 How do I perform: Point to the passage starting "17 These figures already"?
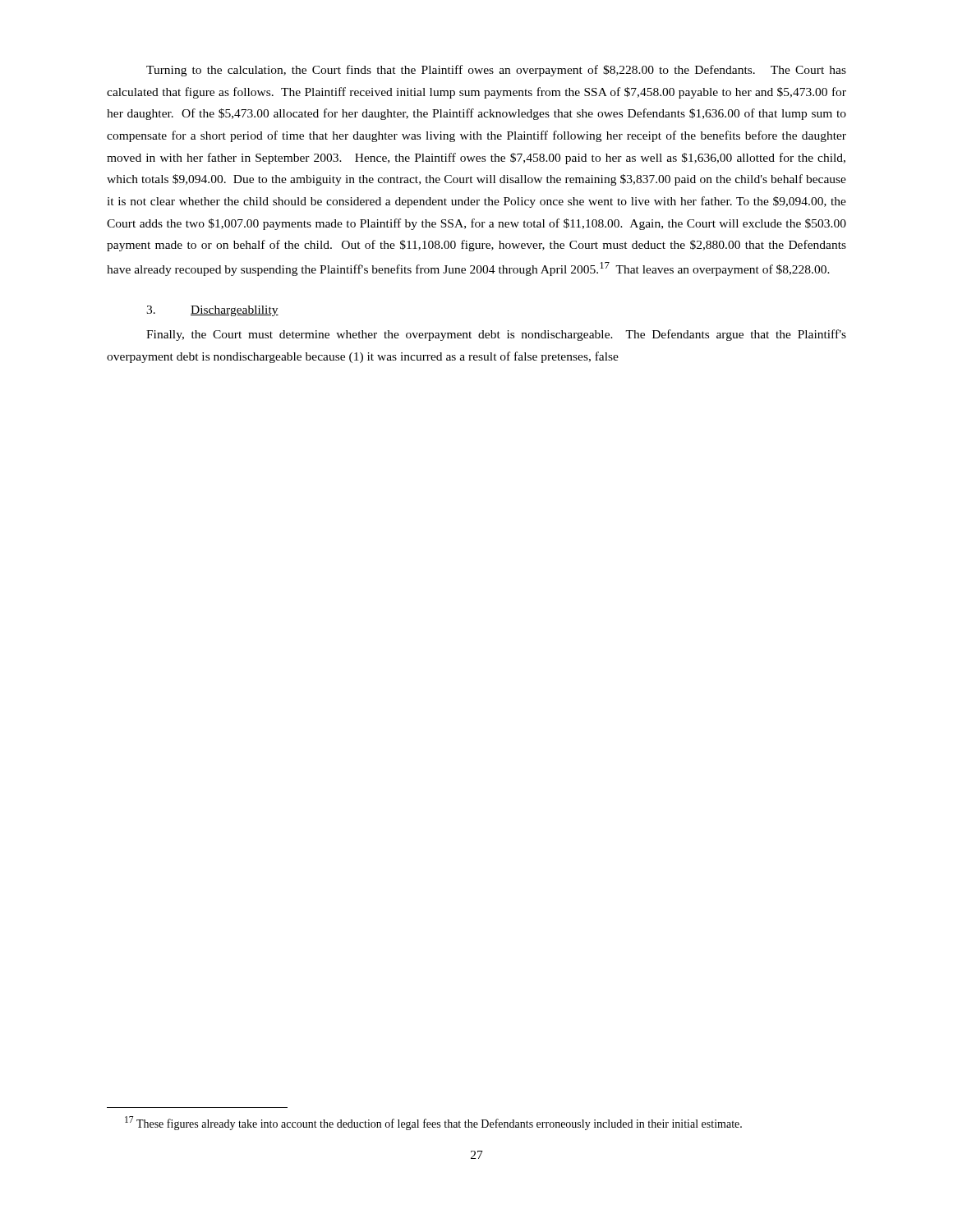pyautogui.click(x=425, y=1122)
